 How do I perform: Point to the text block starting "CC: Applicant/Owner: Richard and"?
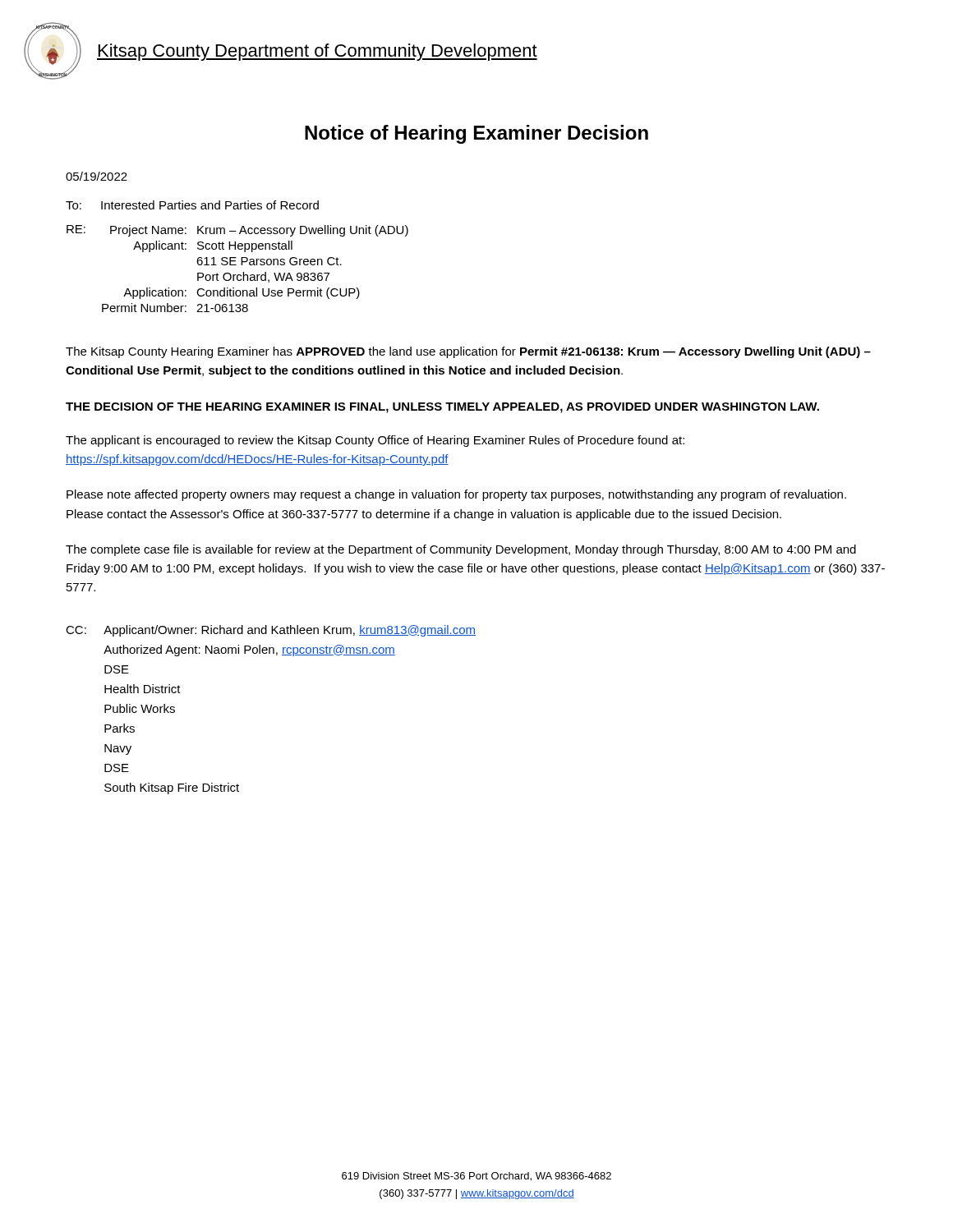click(271, 631)
